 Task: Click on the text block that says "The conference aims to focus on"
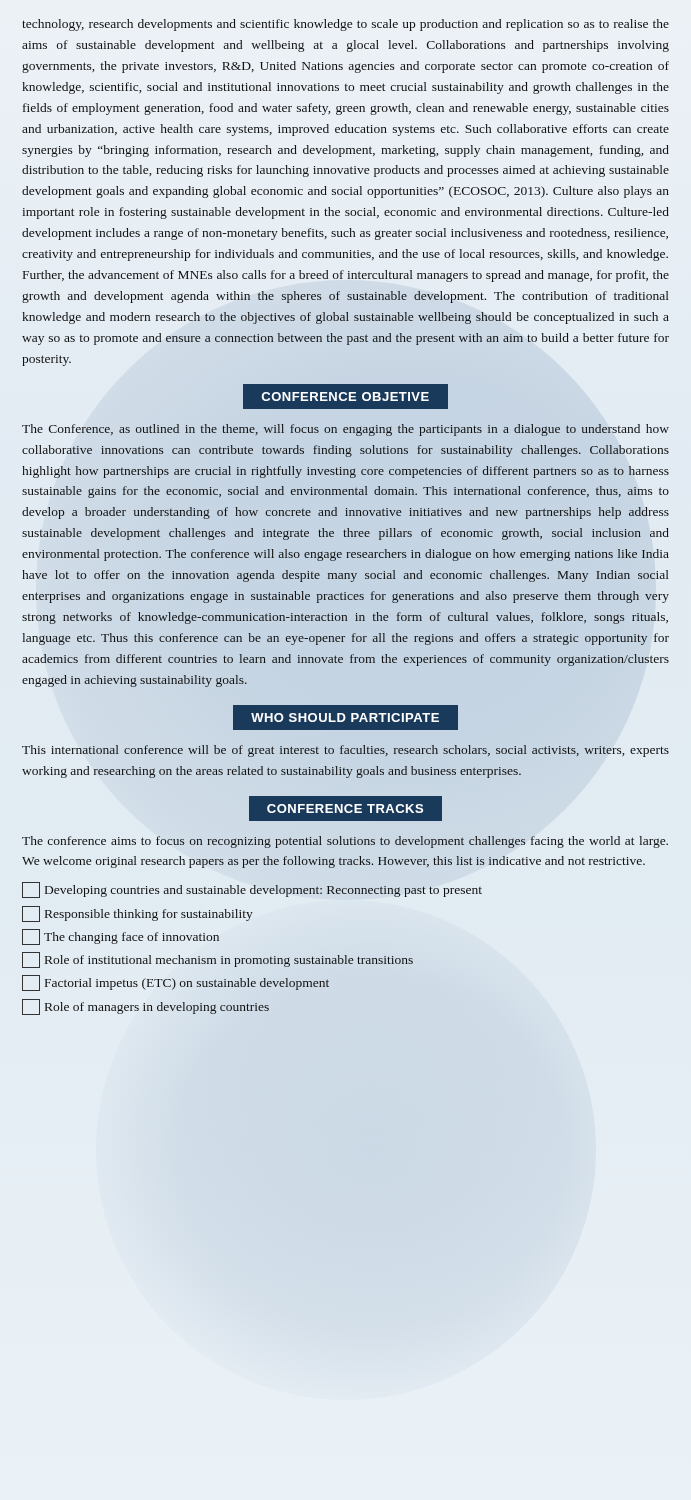click(x=346, y=851)
